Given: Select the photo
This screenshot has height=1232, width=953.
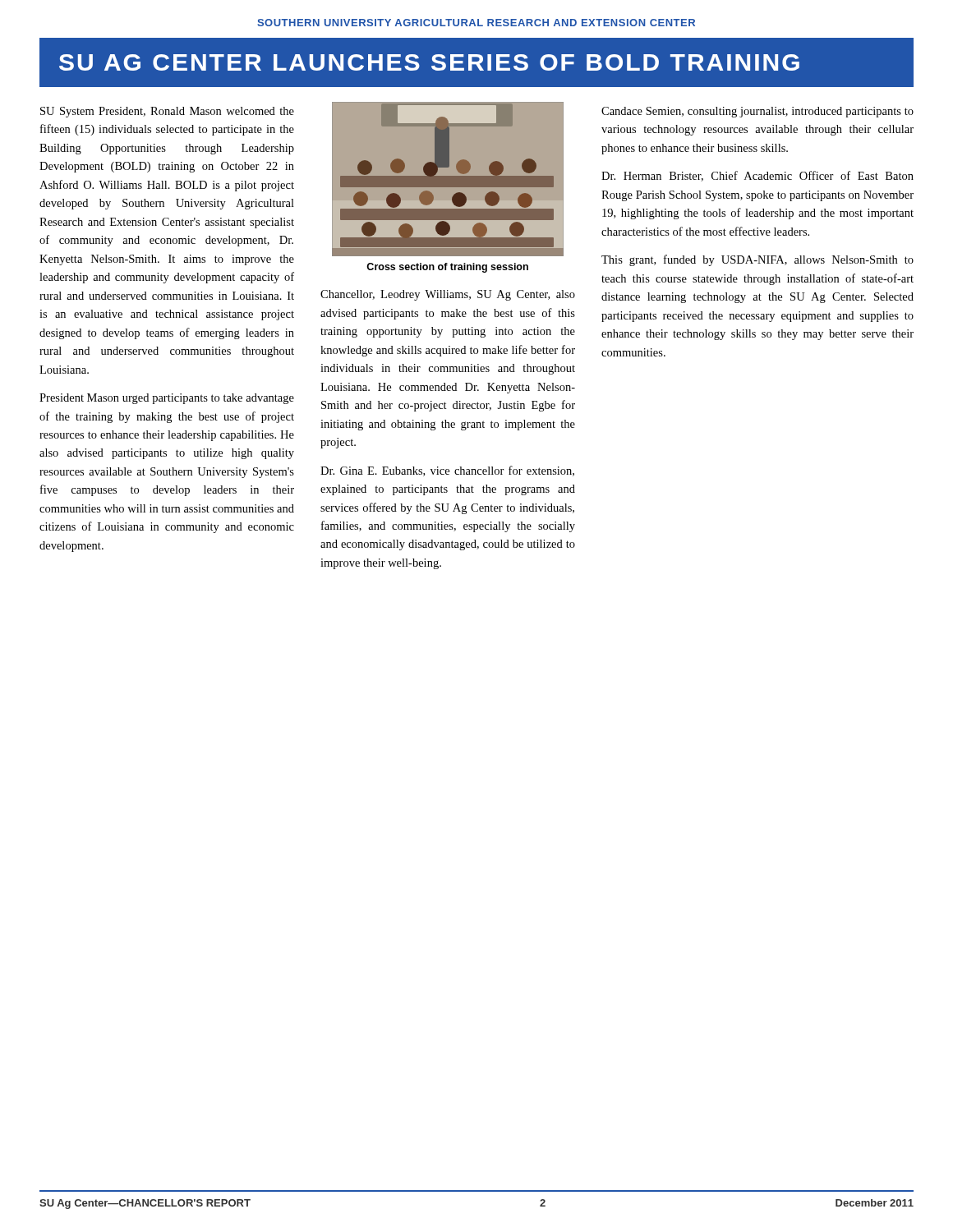Looking at the screenshot, I should coord(448,179).
